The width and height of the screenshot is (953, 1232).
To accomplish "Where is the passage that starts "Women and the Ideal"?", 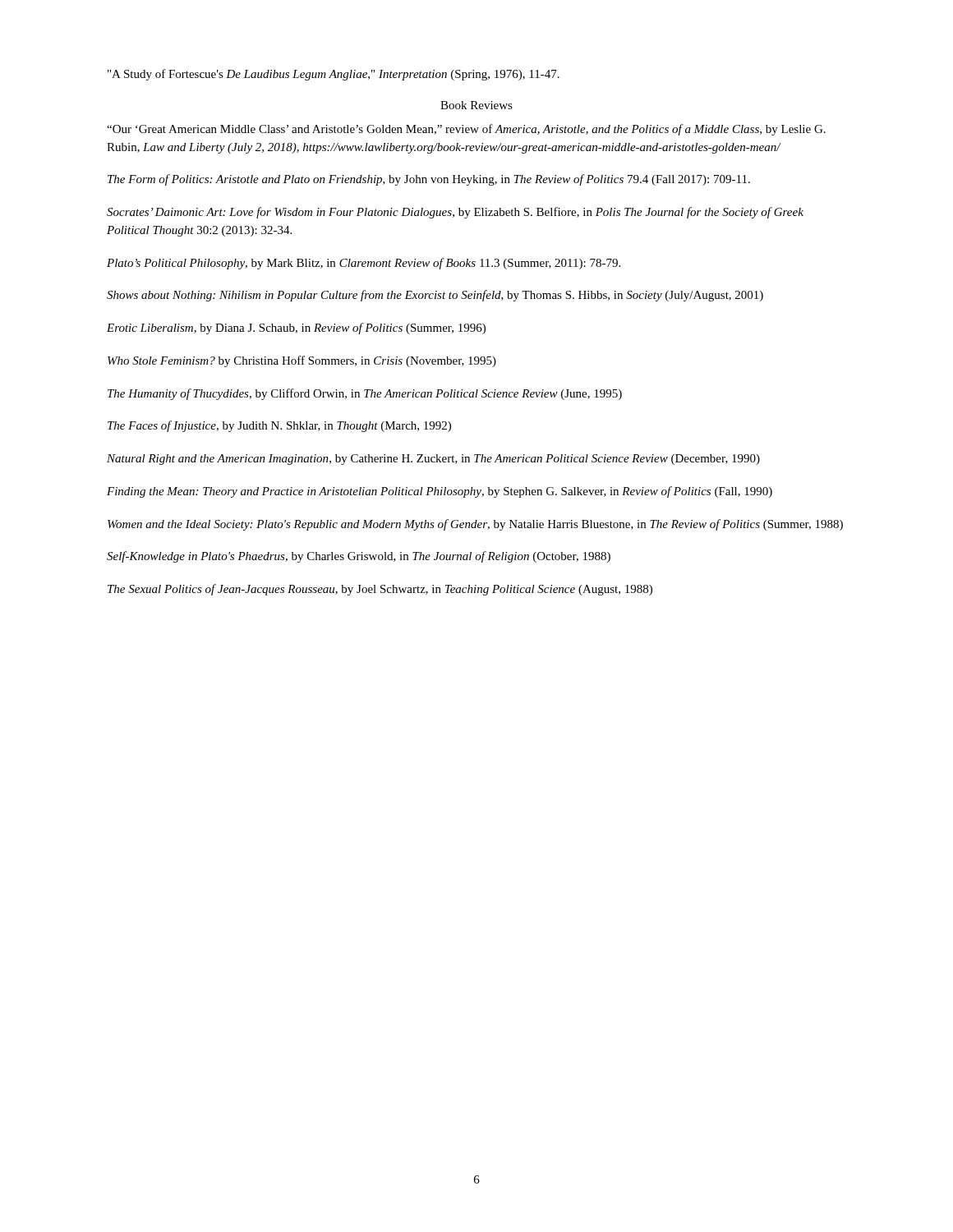I will [x=475, y=524].
